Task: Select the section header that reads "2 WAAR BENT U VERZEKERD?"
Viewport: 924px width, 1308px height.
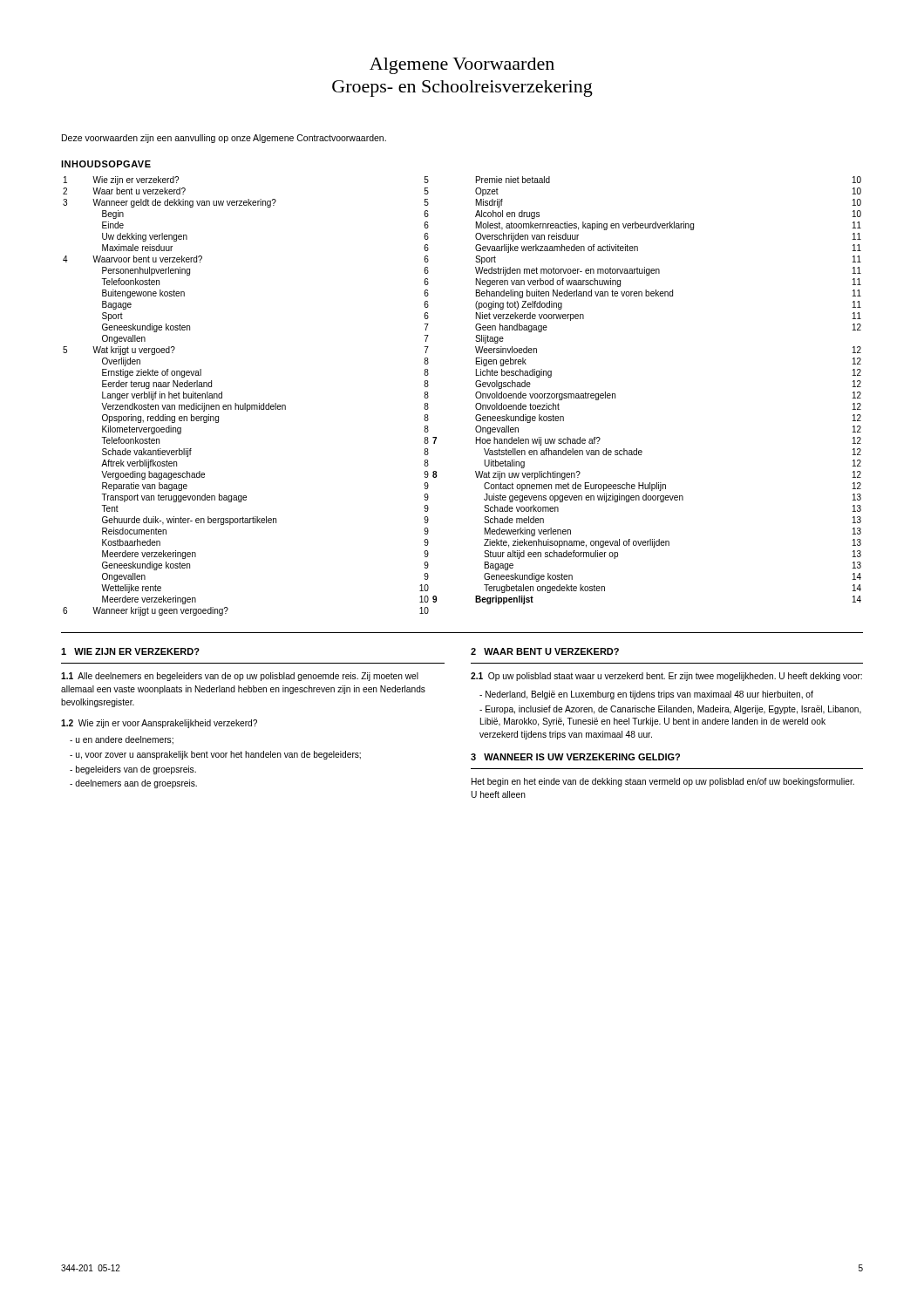Action: coord(545,651)
